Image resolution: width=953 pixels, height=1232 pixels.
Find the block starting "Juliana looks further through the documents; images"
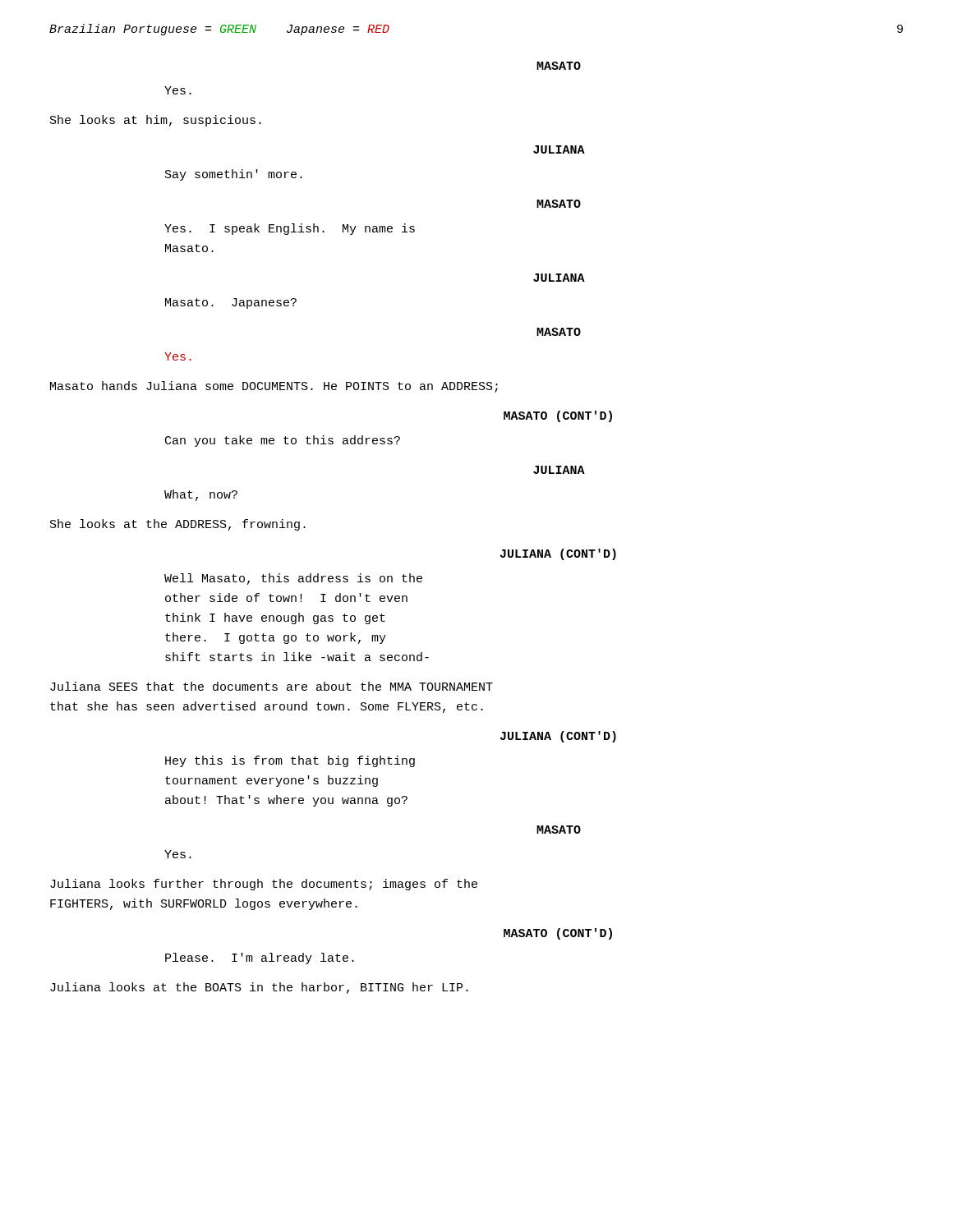coord(264,895)
